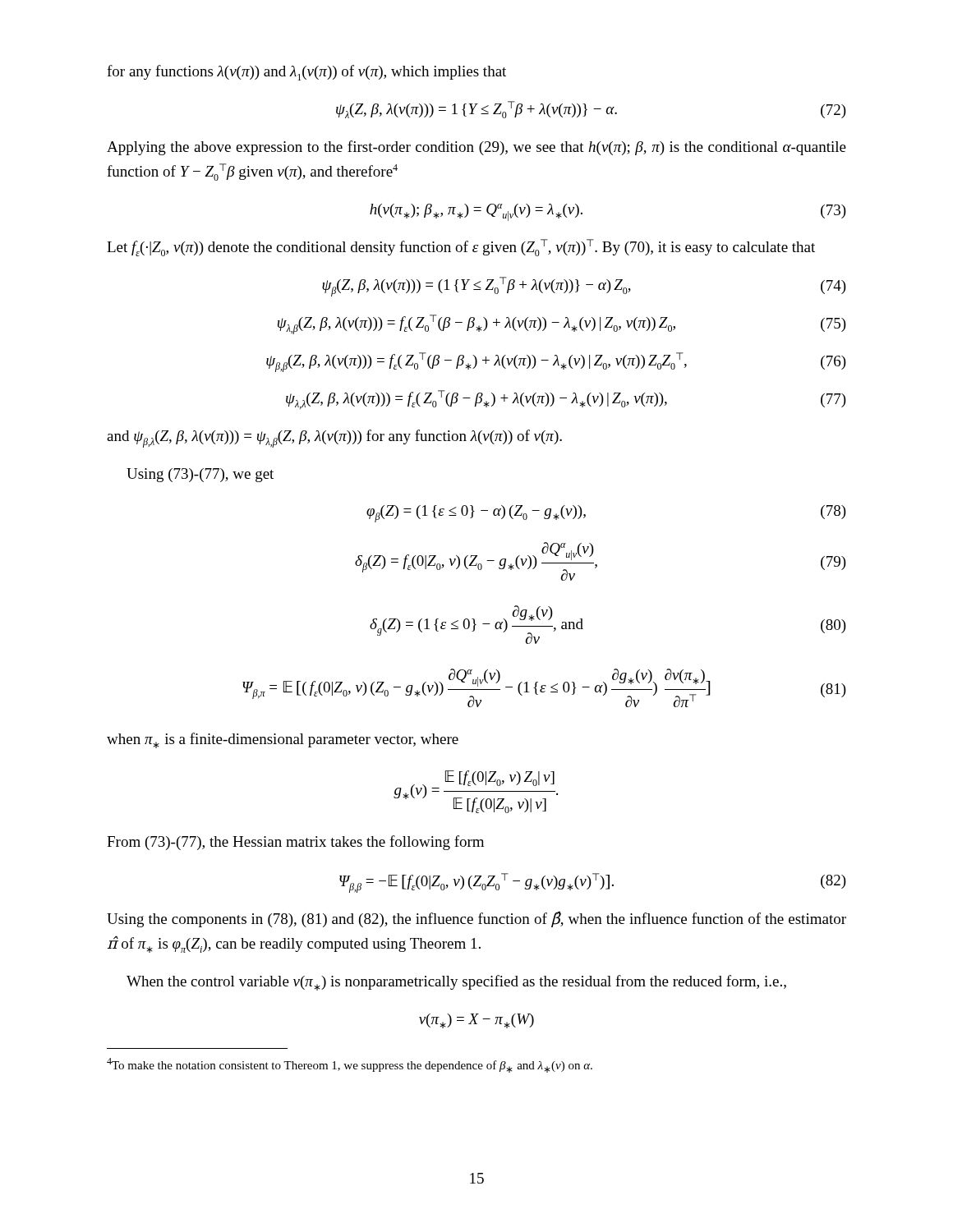Click on the formula with the text "ψλ(Z, β, λ(v(π))) = 1"
Viewport: 953px width, 1232px height.
[x=476, y=110]
